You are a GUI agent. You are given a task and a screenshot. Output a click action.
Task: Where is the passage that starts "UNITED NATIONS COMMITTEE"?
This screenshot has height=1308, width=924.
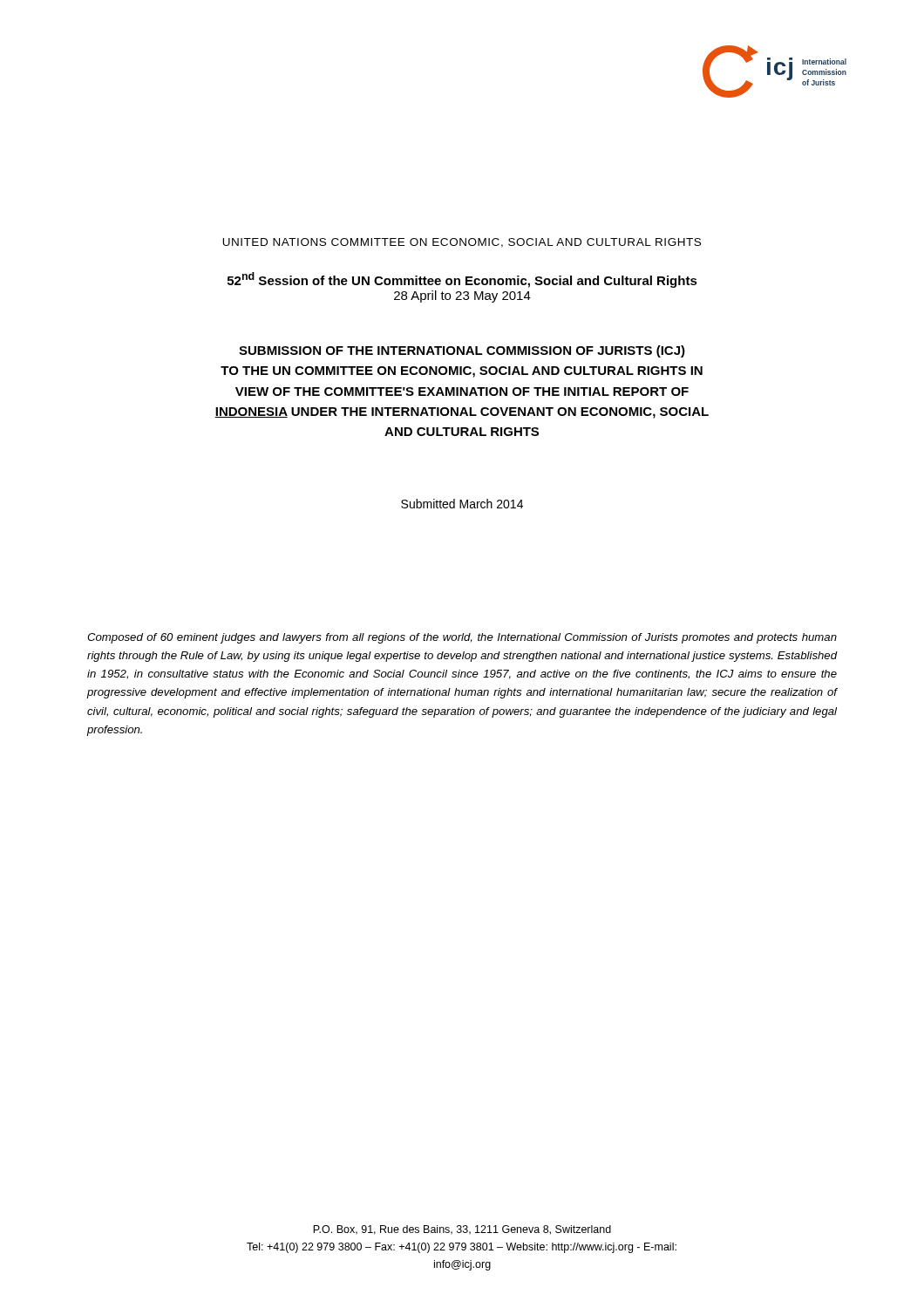(x=462, y=242)
